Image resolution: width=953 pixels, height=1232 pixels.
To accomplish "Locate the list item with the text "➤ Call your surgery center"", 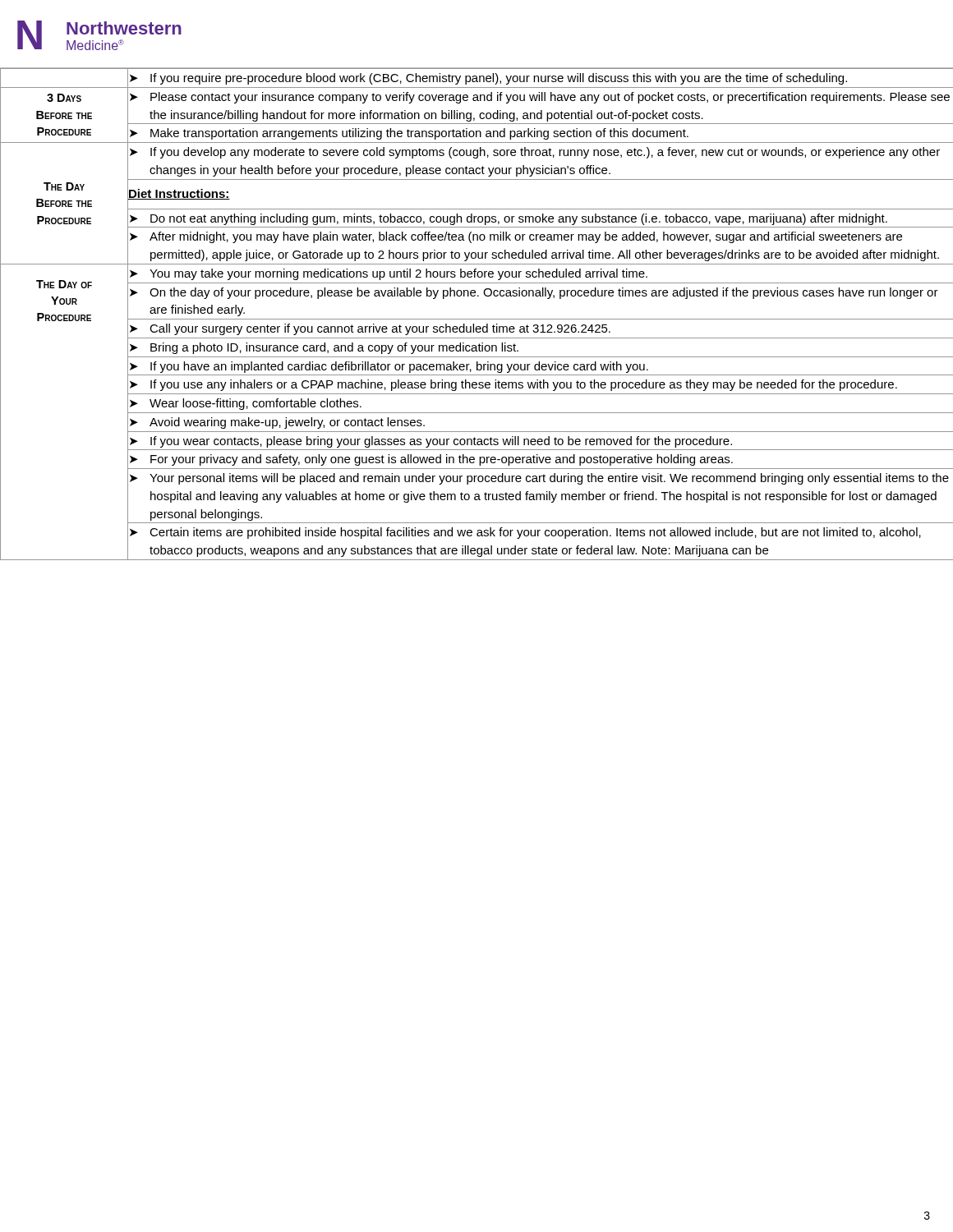I will [541, 328].
